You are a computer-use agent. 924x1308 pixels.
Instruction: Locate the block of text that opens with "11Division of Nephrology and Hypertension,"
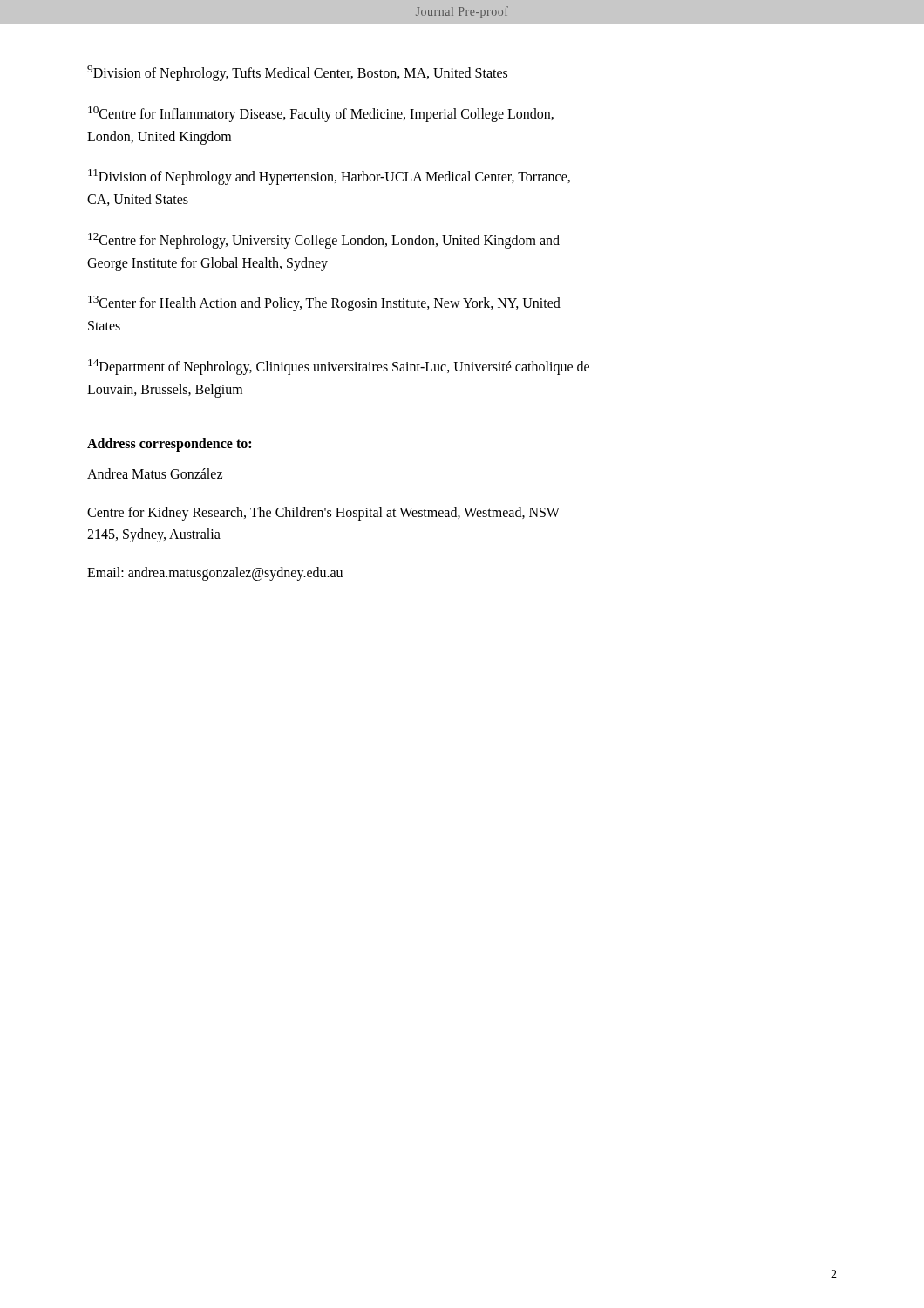tap(329, 187)
